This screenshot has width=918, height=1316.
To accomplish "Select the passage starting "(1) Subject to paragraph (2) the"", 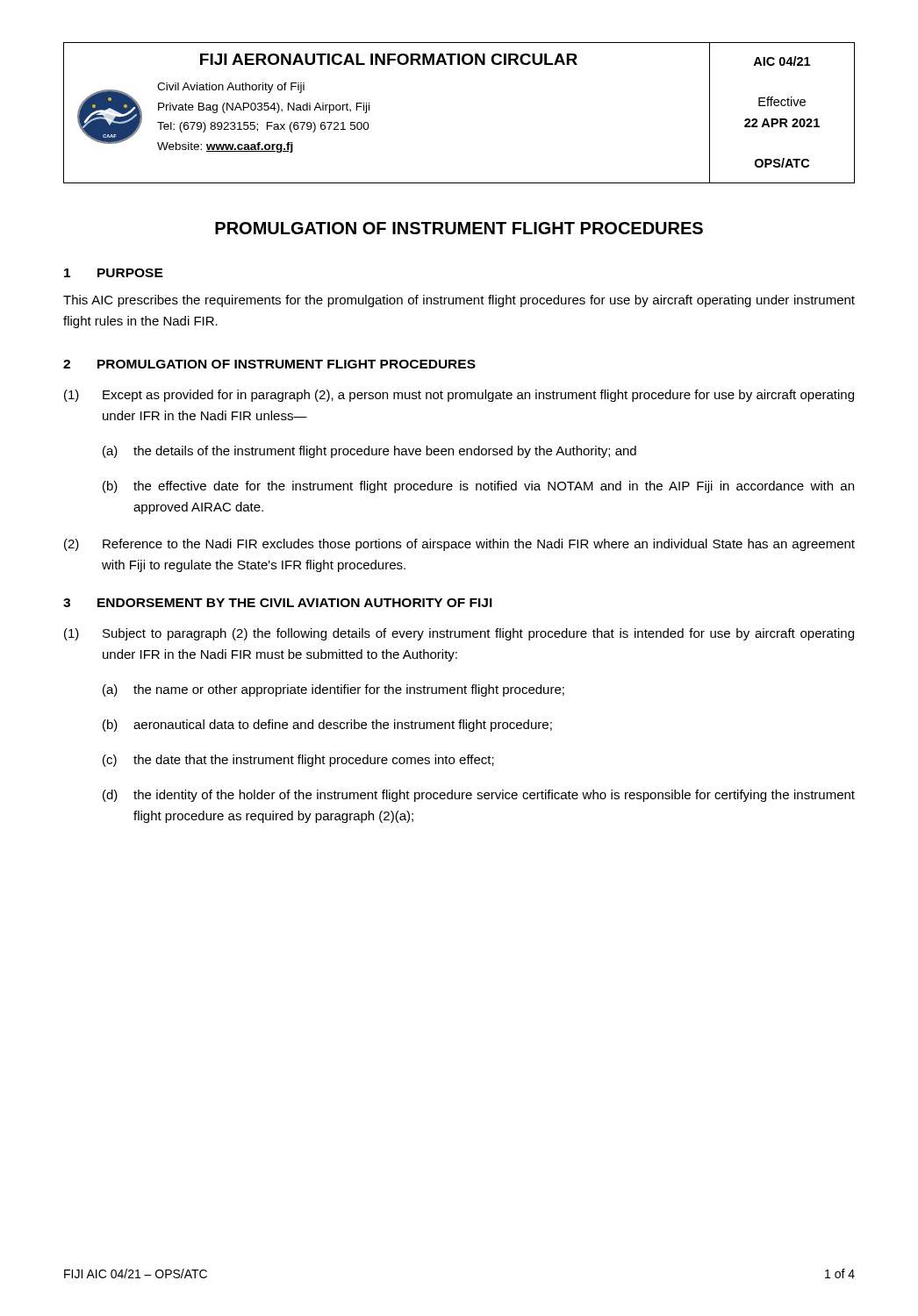I will point(459,644).
